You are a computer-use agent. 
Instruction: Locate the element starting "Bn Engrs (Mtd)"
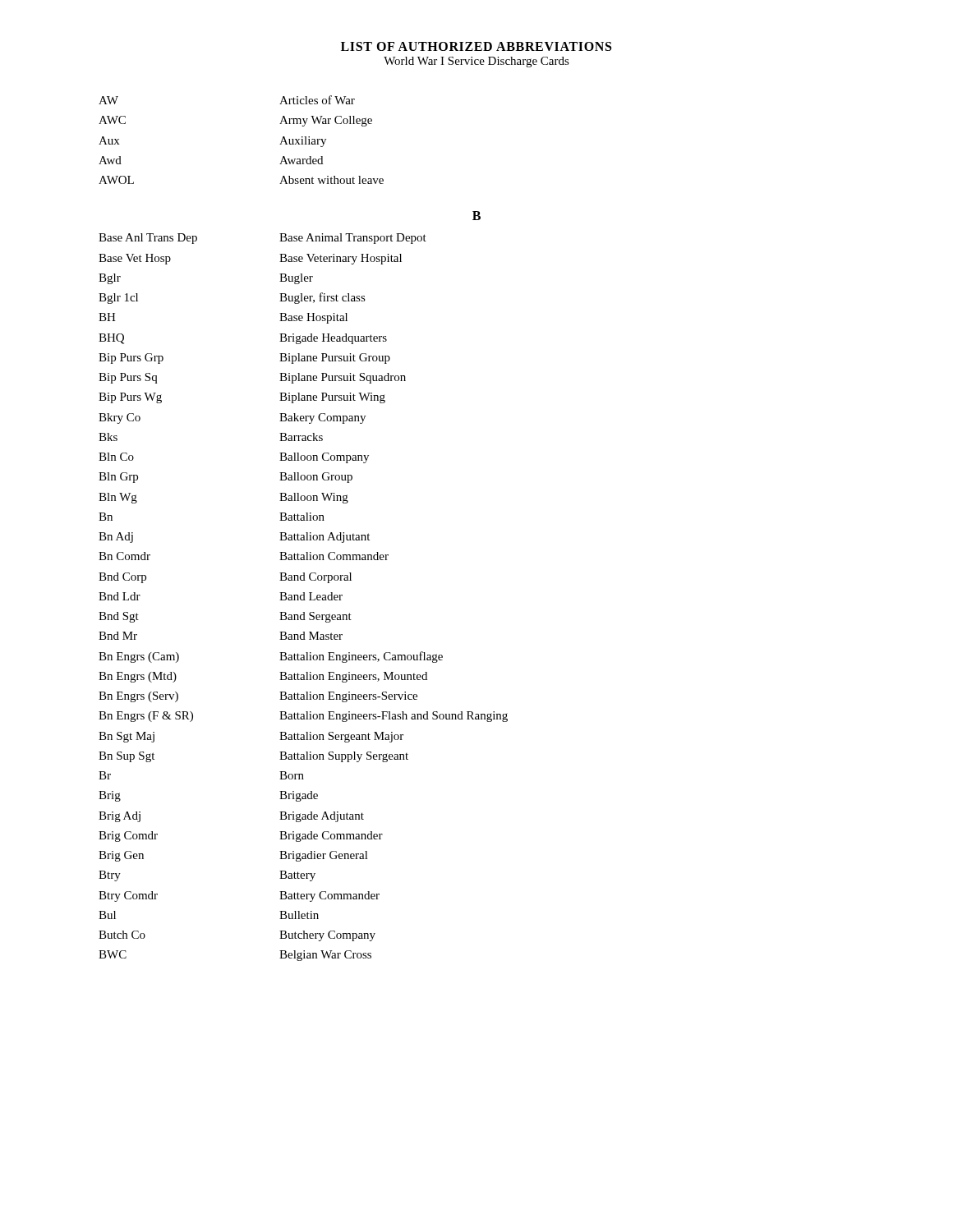click(x=138, y=677)
